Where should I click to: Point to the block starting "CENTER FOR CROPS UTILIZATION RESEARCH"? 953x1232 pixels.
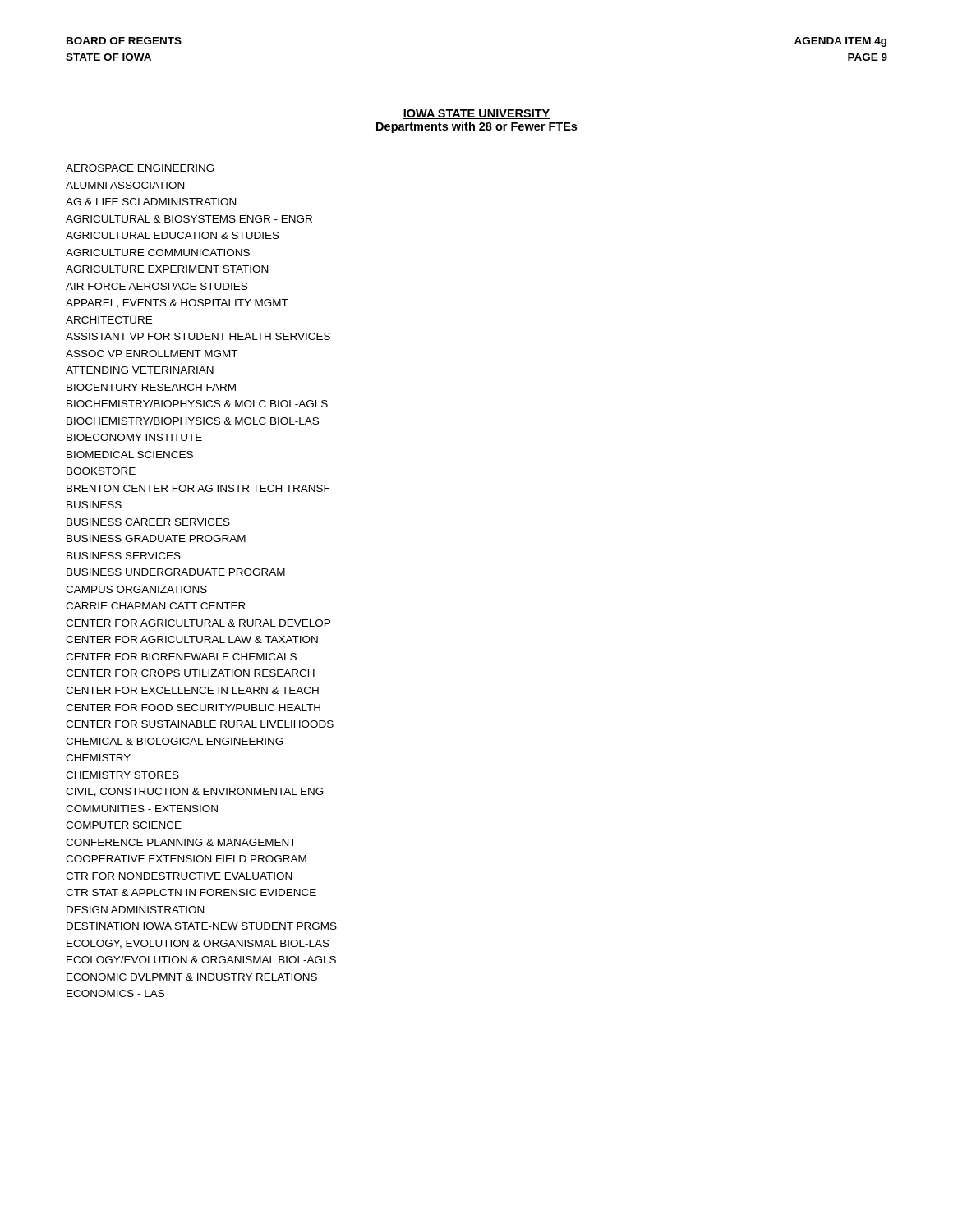click(x=190, y=673)
